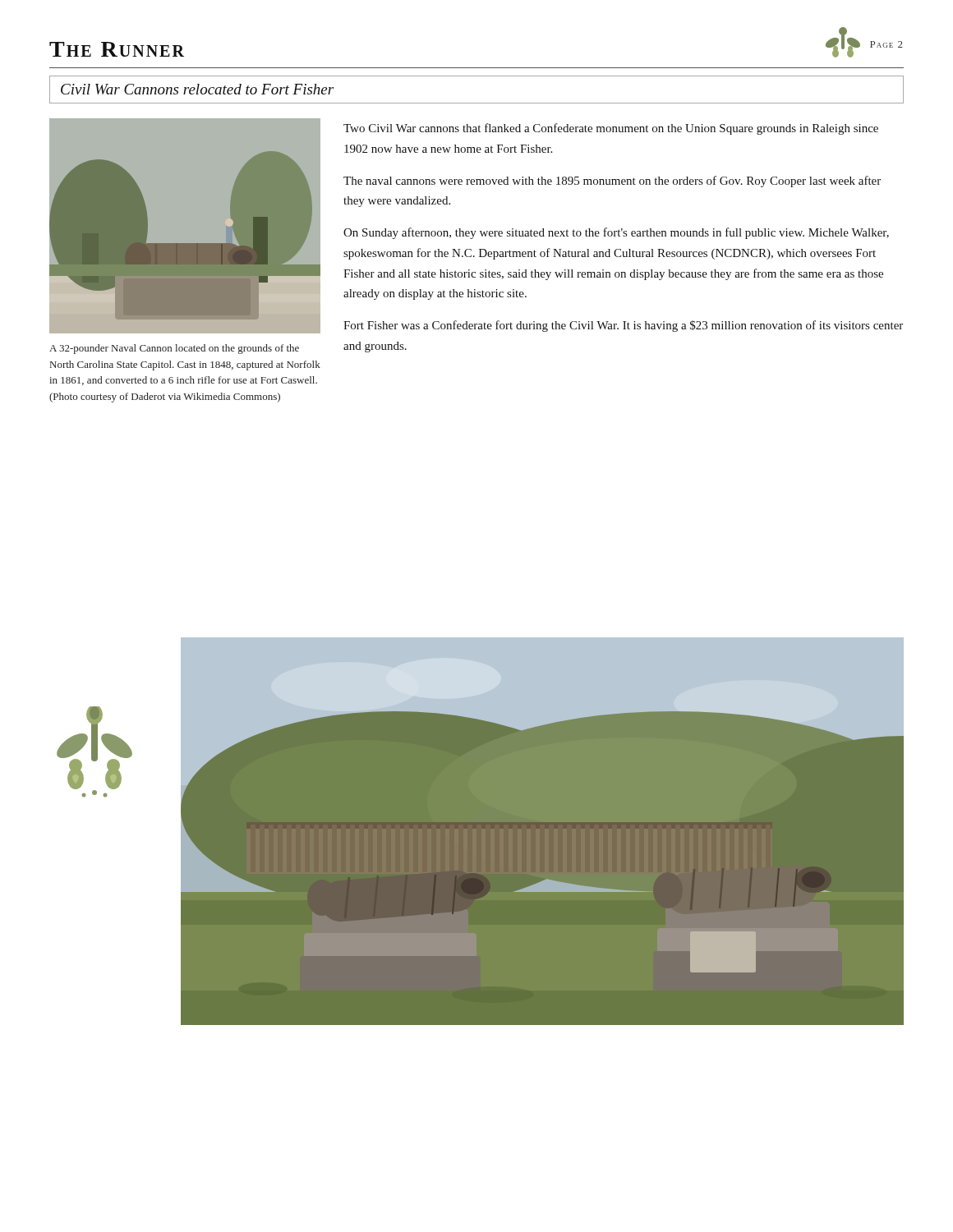Click on the text starting "The naval cannons were removed with the 1895"
The width and height of the screenshot is (953, 1232).
coord(612,190)
